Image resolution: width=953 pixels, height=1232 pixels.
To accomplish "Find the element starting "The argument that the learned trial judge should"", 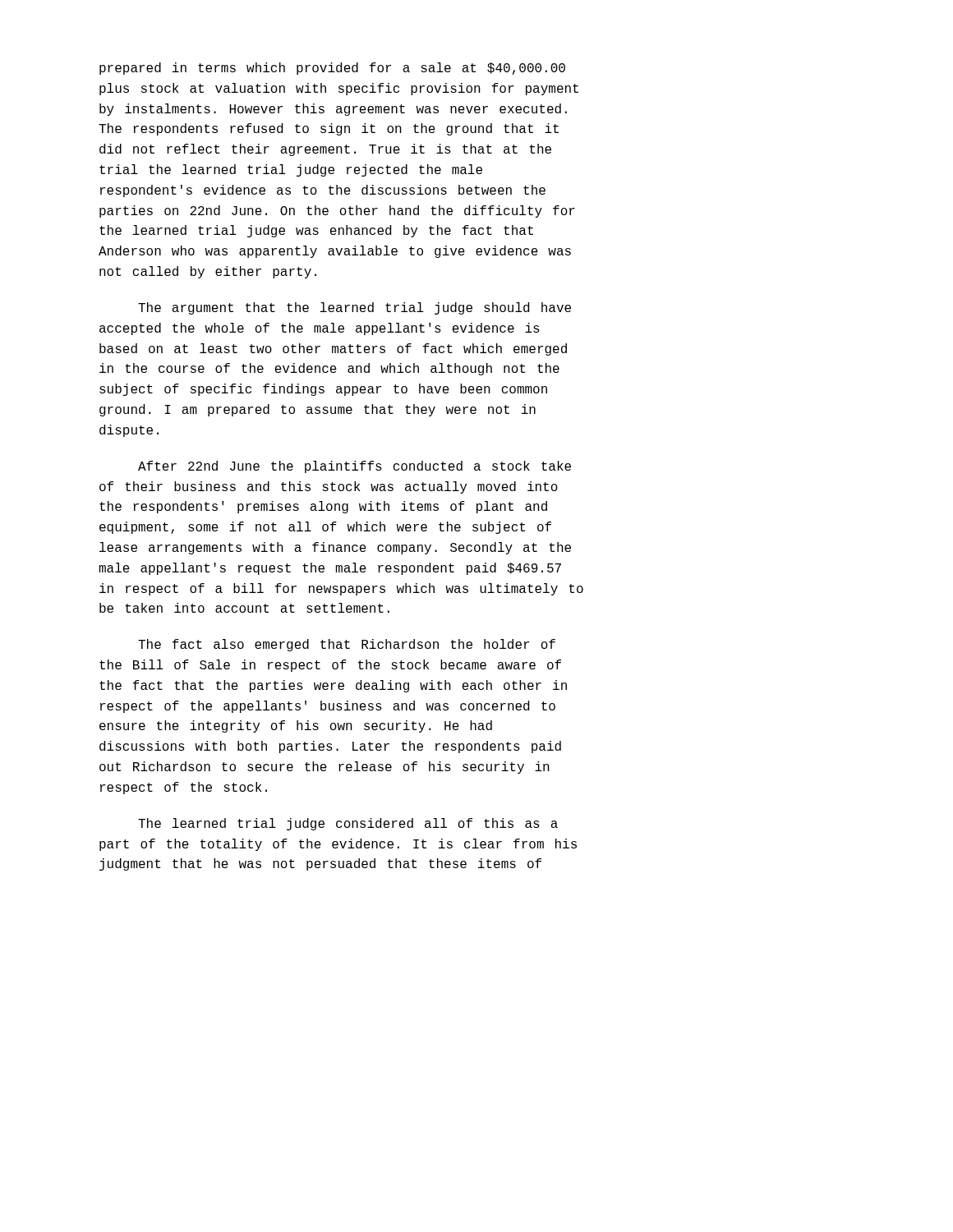I will (335, 370).
